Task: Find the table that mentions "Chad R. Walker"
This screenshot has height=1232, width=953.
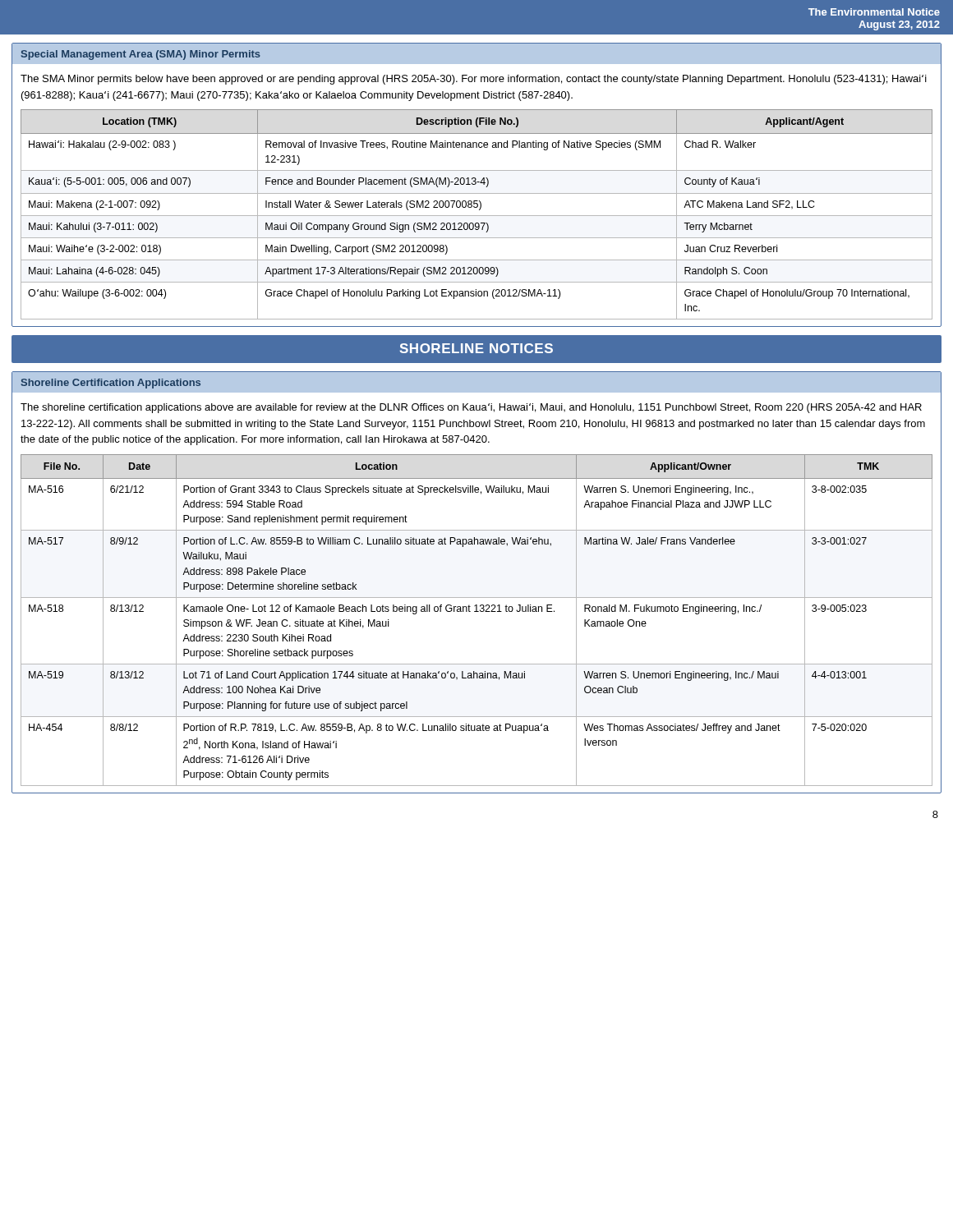Action: point(476,214)
